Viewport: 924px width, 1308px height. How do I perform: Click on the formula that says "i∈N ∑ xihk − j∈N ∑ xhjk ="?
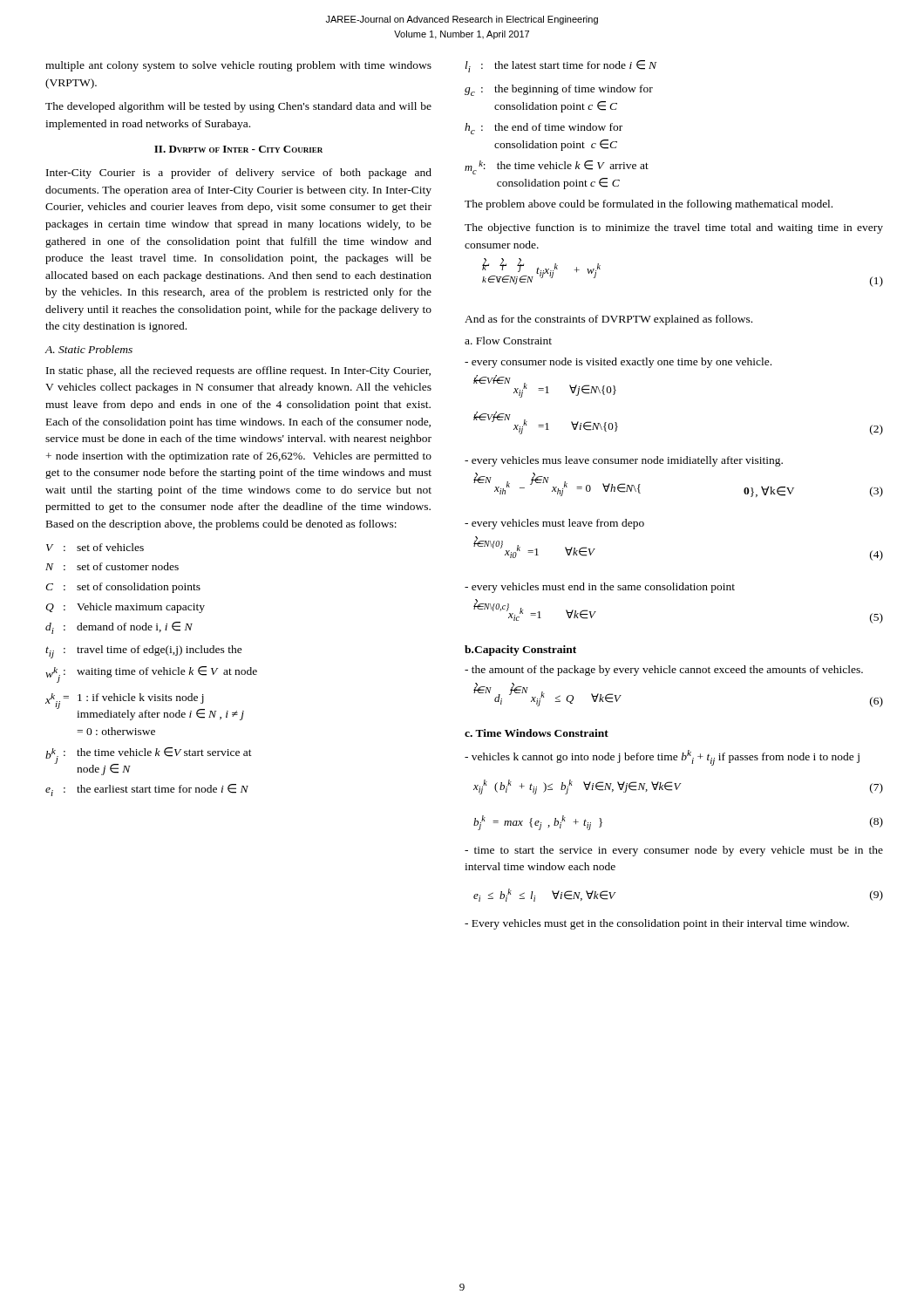tap(539, 483)
